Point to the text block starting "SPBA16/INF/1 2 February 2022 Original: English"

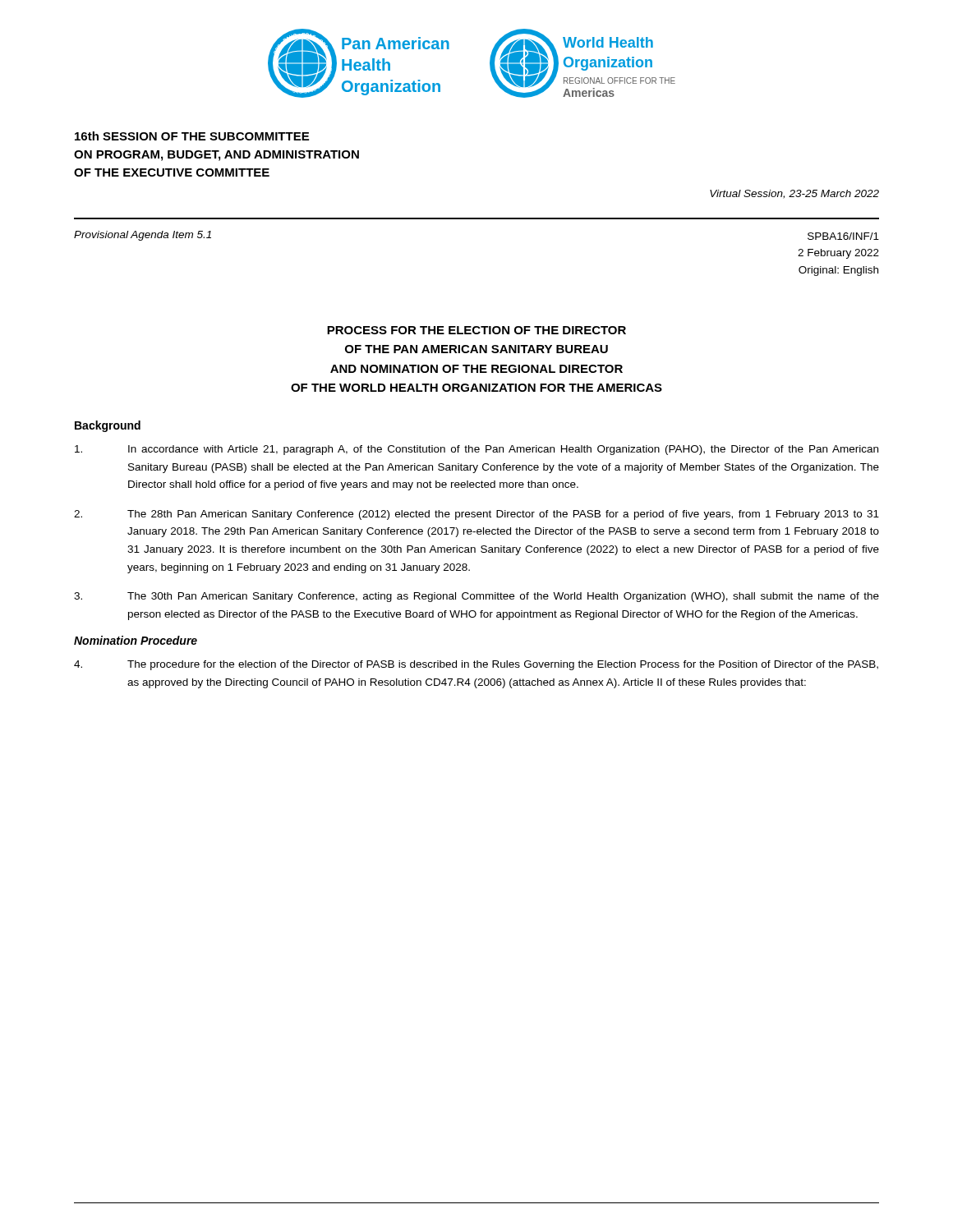[838, 253]
